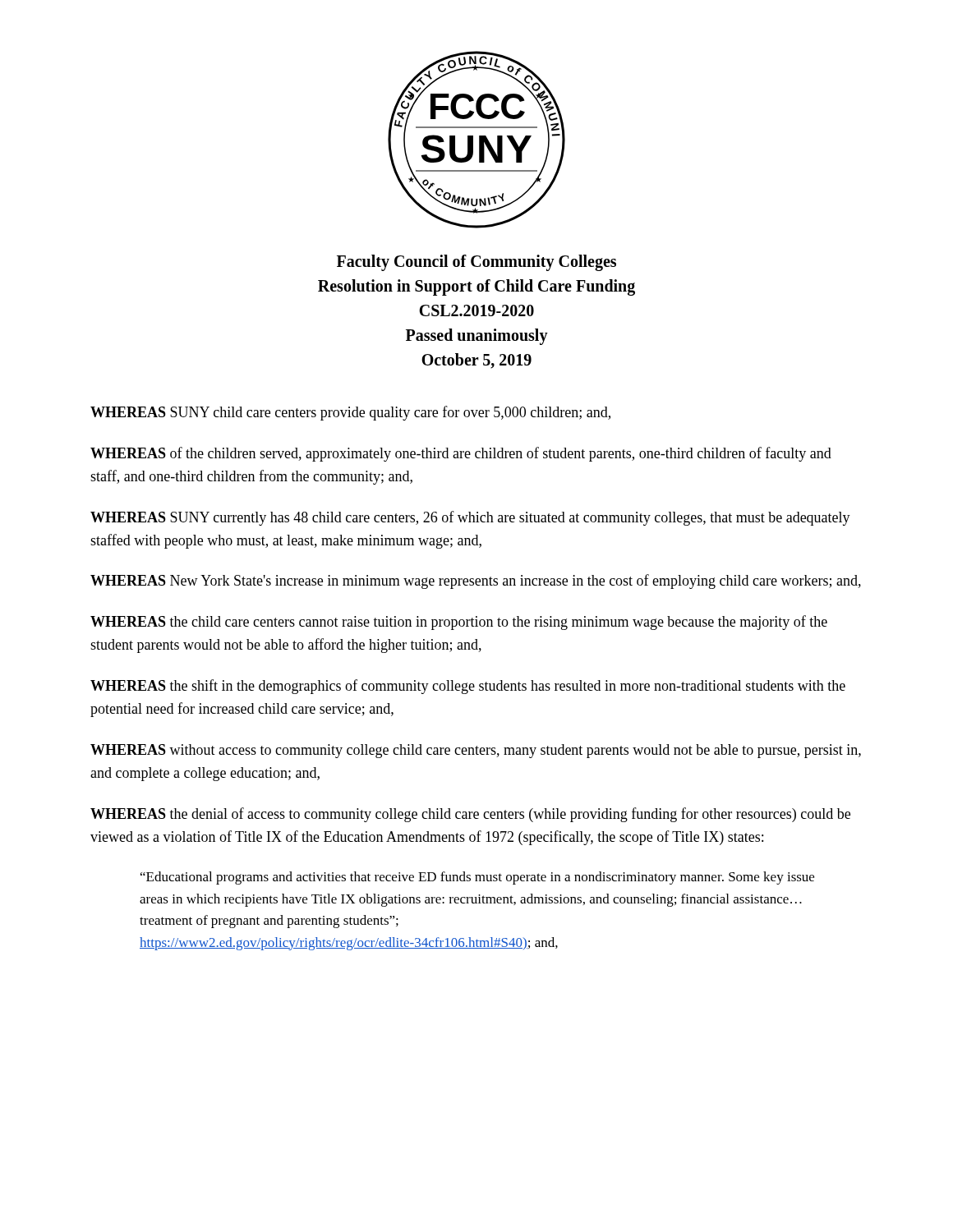Find the block on this page that starts "WHEREAS without access to community"

pos(476,761)
